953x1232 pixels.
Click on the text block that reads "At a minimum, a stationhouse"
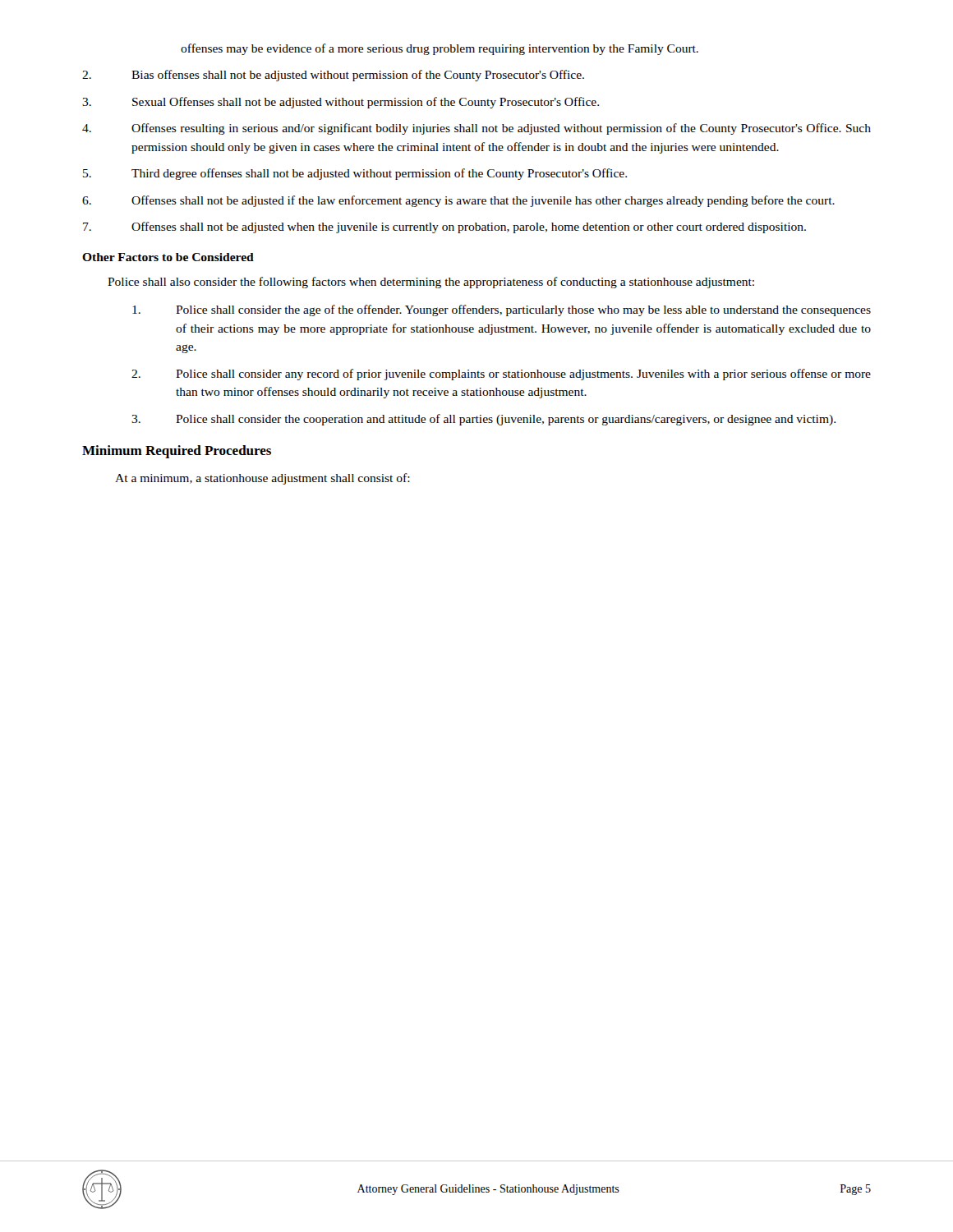[x=262, y=479]
